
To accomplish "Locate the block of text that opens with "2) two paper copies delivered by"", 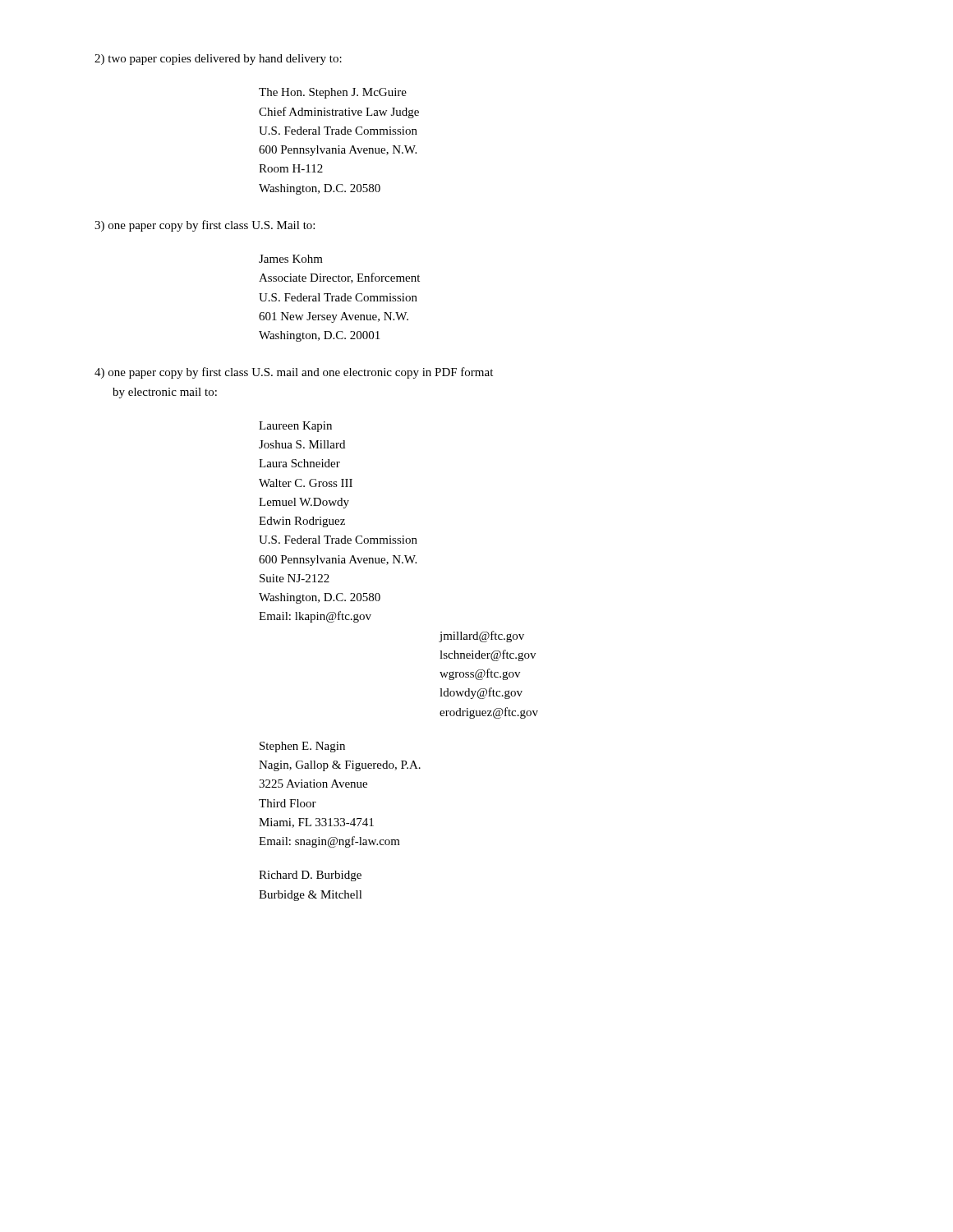I will pos(218,60).
